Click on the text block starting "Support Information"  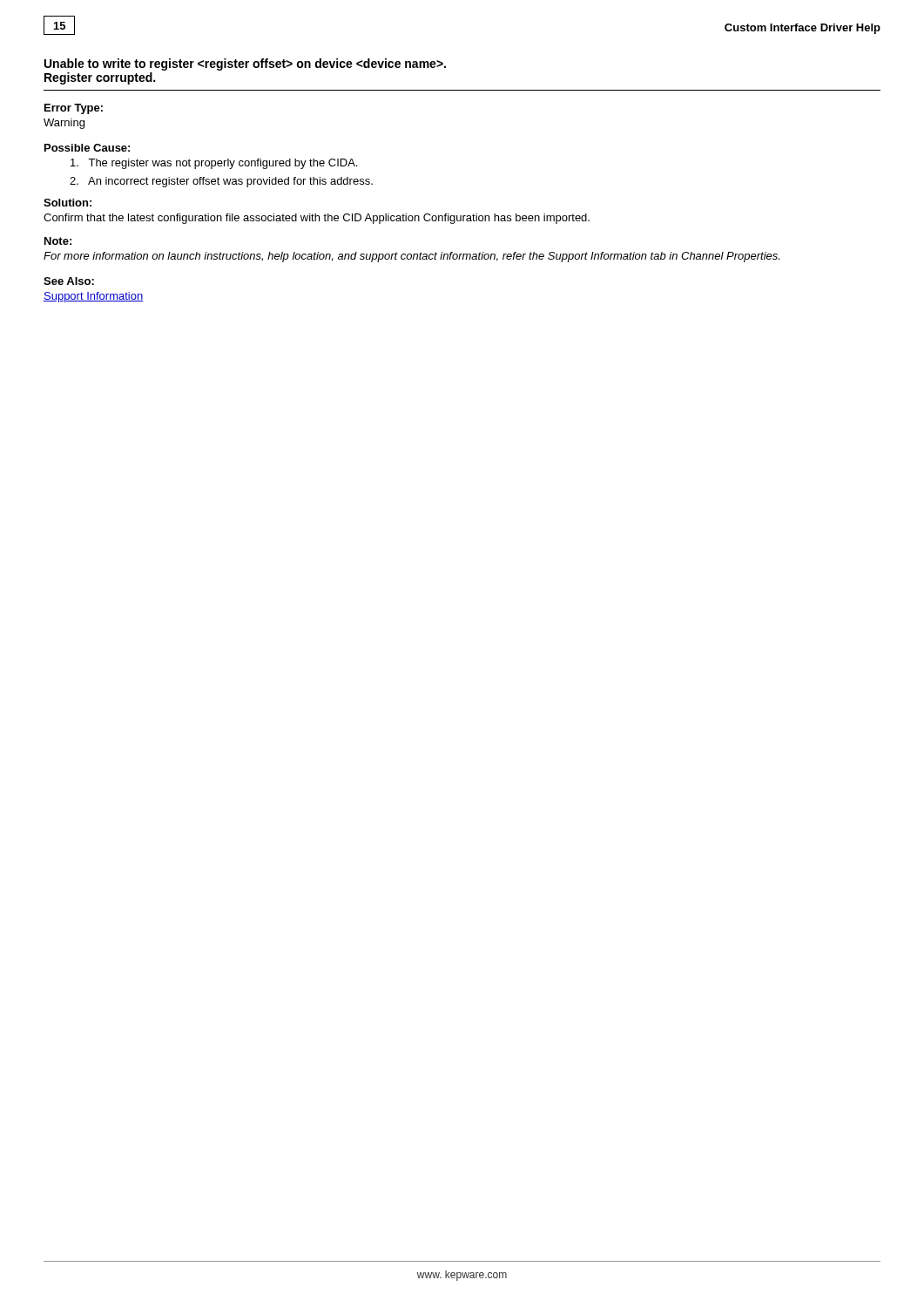(93, 296)
